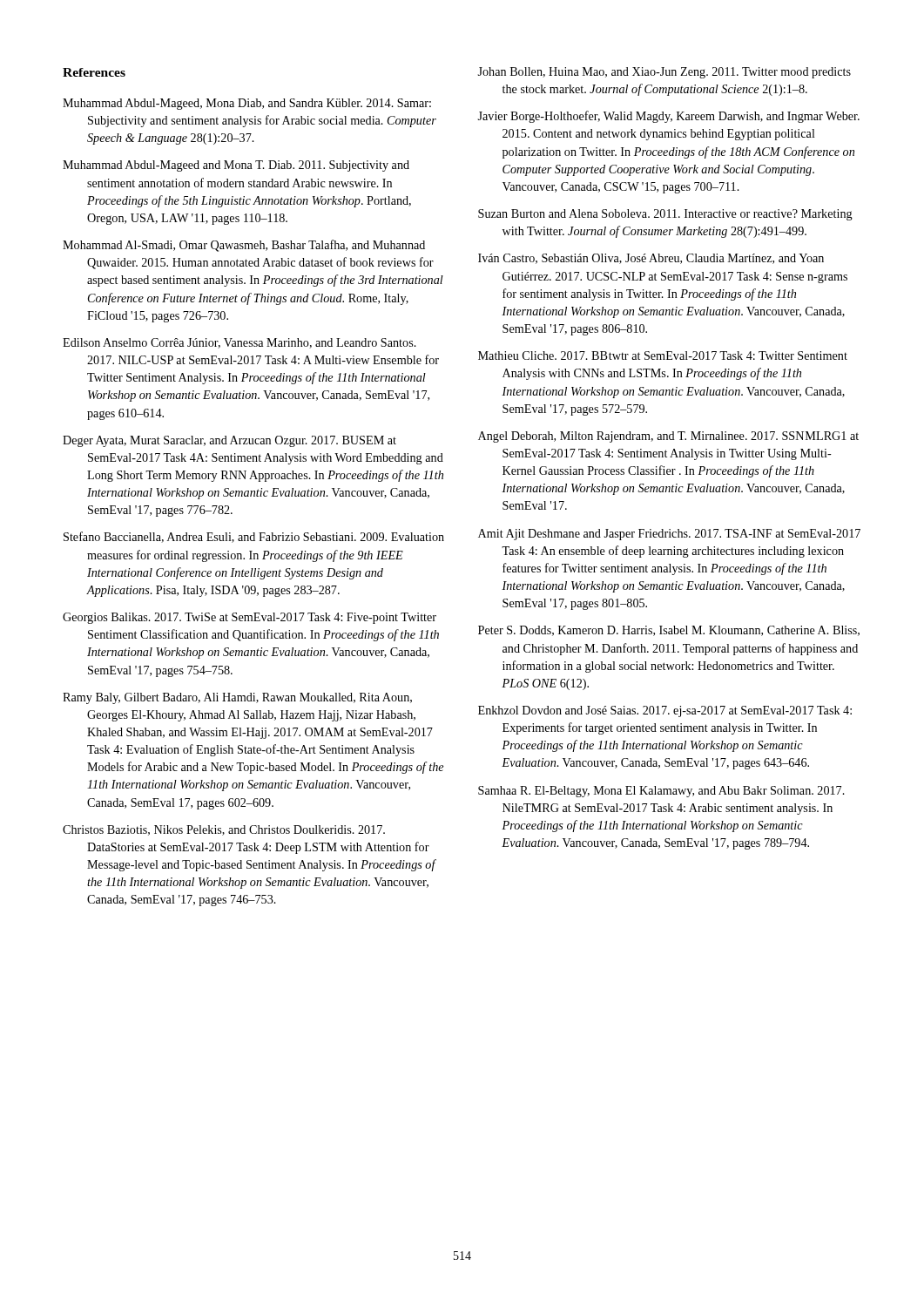Select the list item that says "Peter S. Dodds, Kameron D. Harris, Isabel M."
This screenshot has width=924, height=1307.
coord(669,657)
